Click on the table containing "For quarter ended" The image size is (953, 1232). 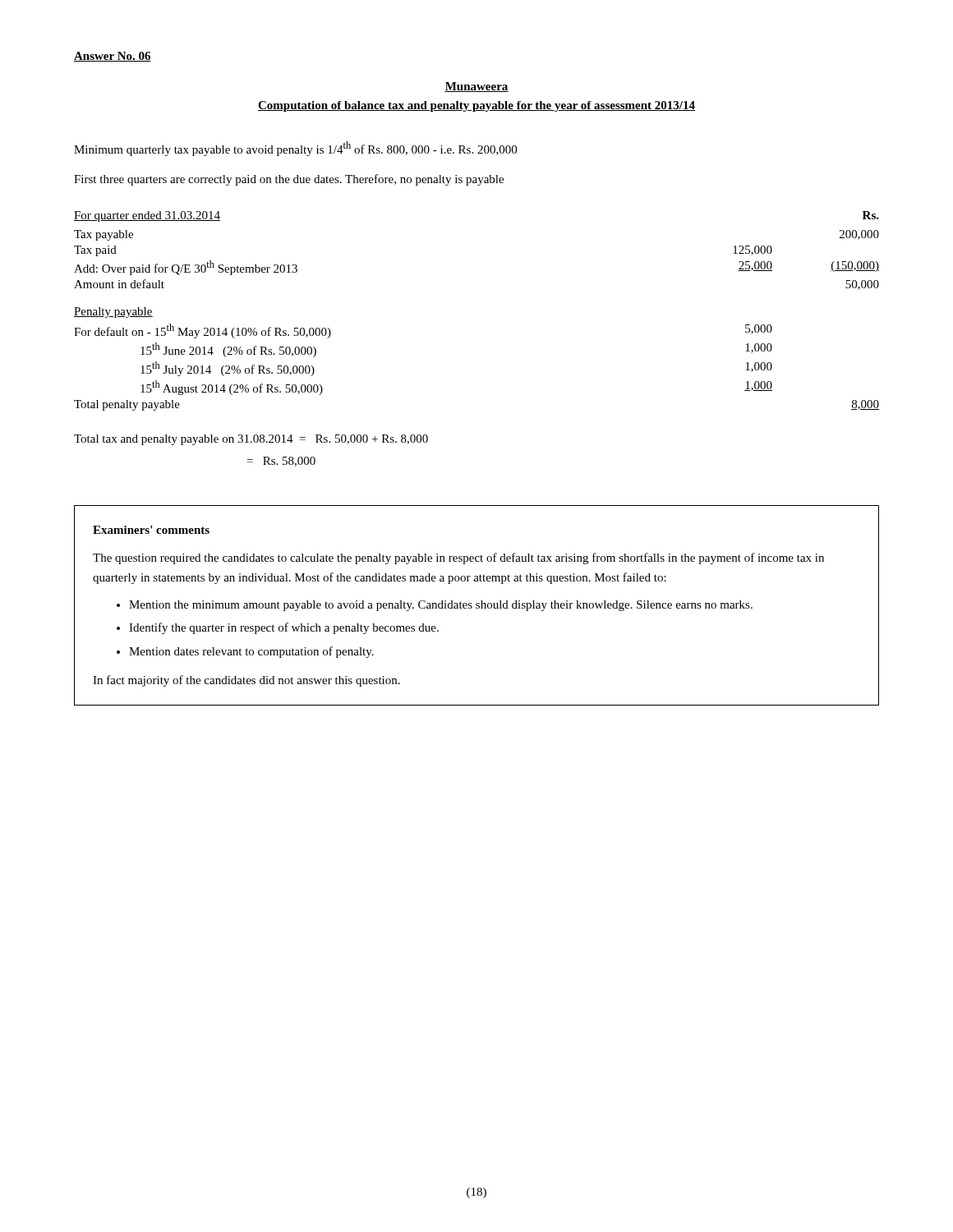click(476, 310)
